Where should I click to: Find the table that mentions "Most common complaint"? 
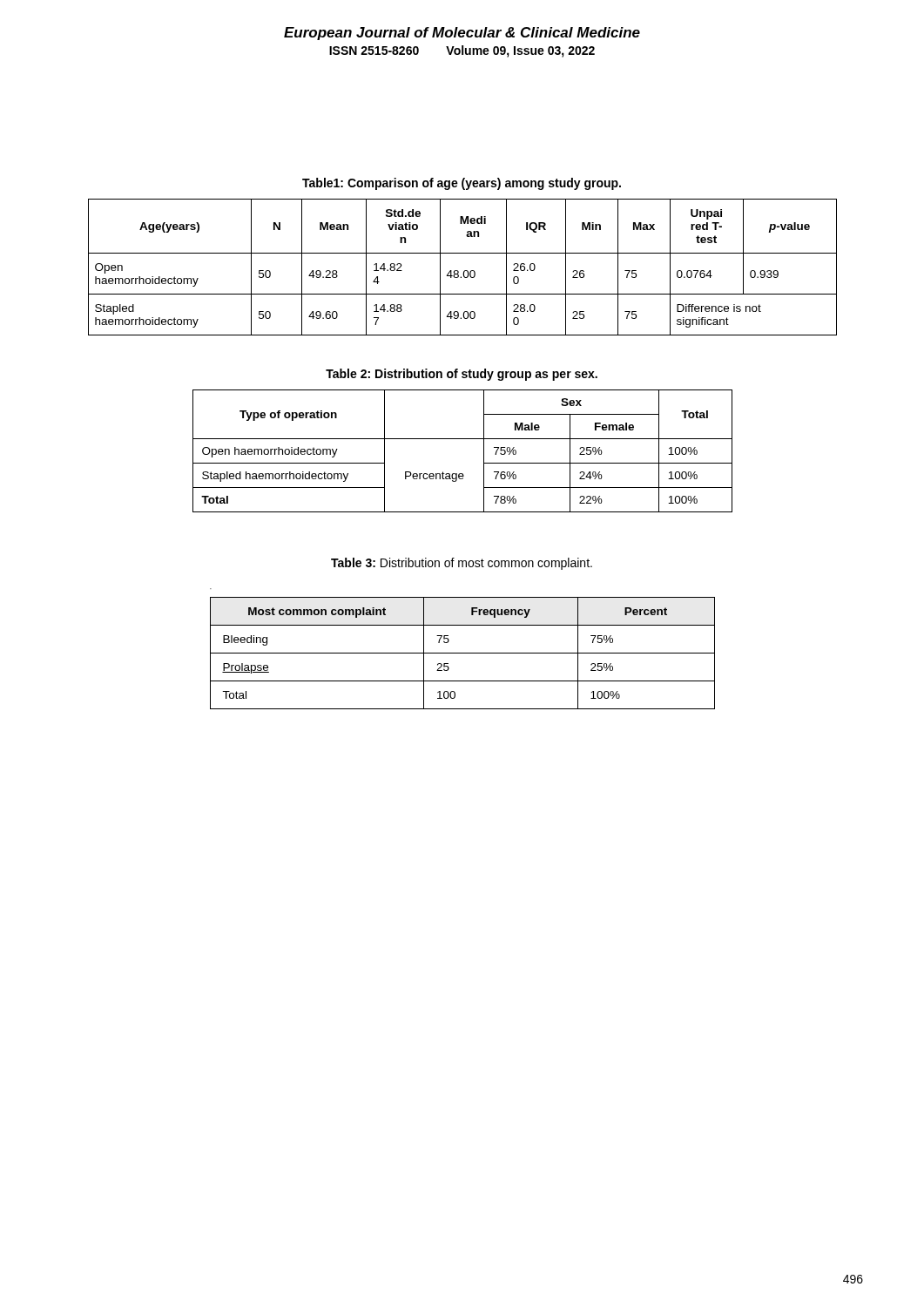click(x=462, y=647)
